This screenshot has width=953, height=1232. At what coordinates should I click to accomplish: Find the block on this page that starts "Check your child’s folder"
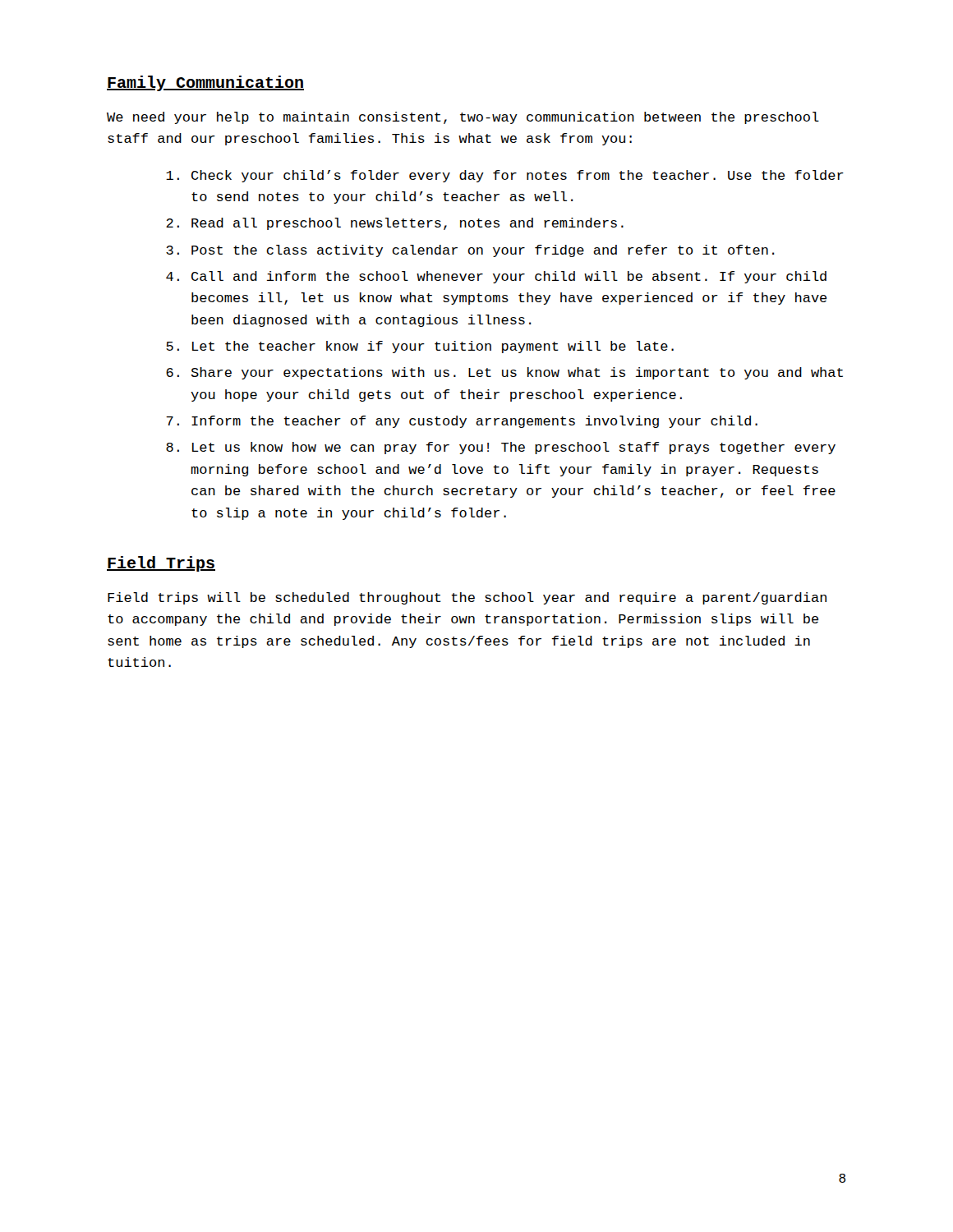pyautogui.click(x=501, y=187)
